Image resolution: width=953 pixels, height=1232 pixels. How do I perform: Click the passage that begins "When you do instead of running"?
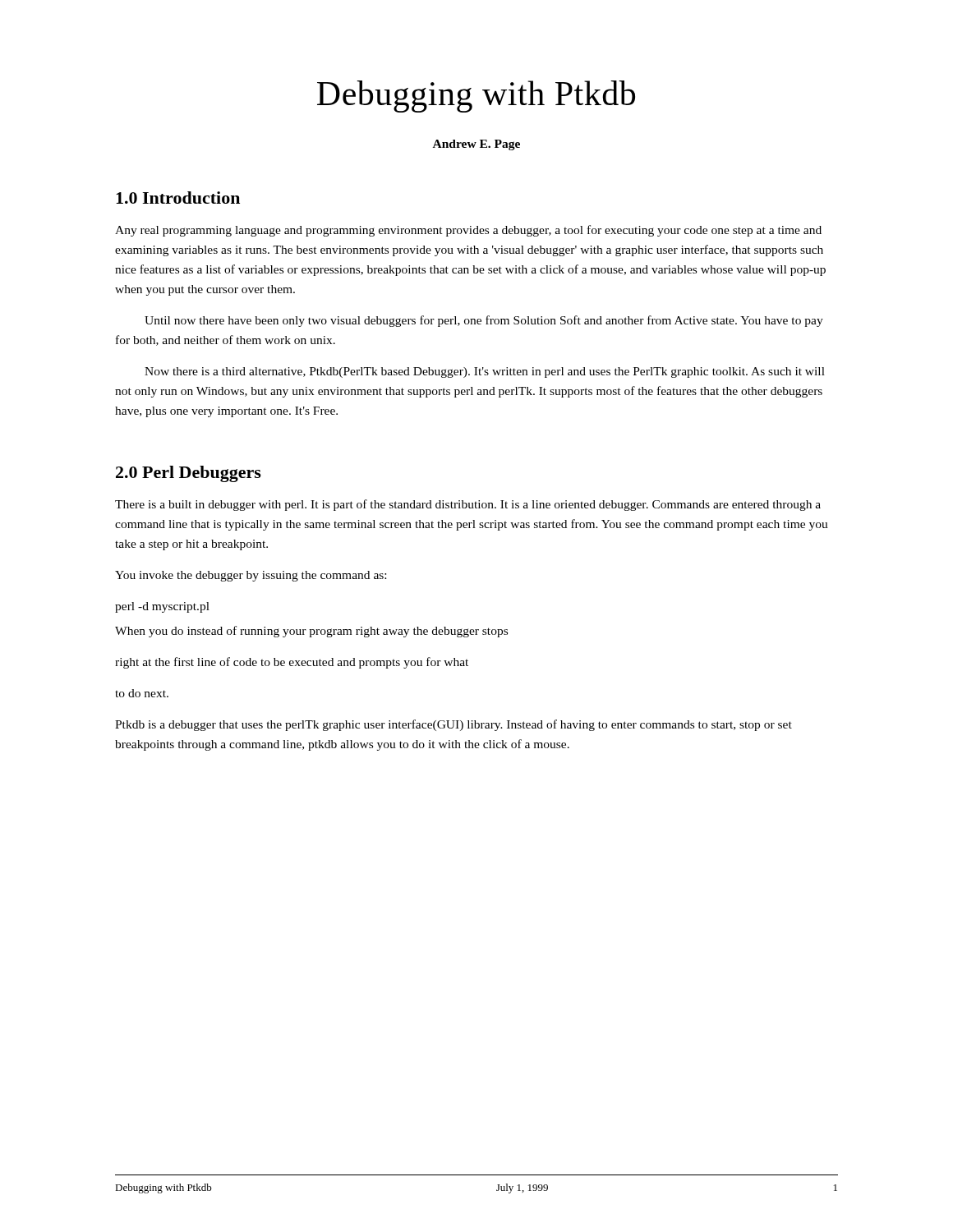pos(312,631)
